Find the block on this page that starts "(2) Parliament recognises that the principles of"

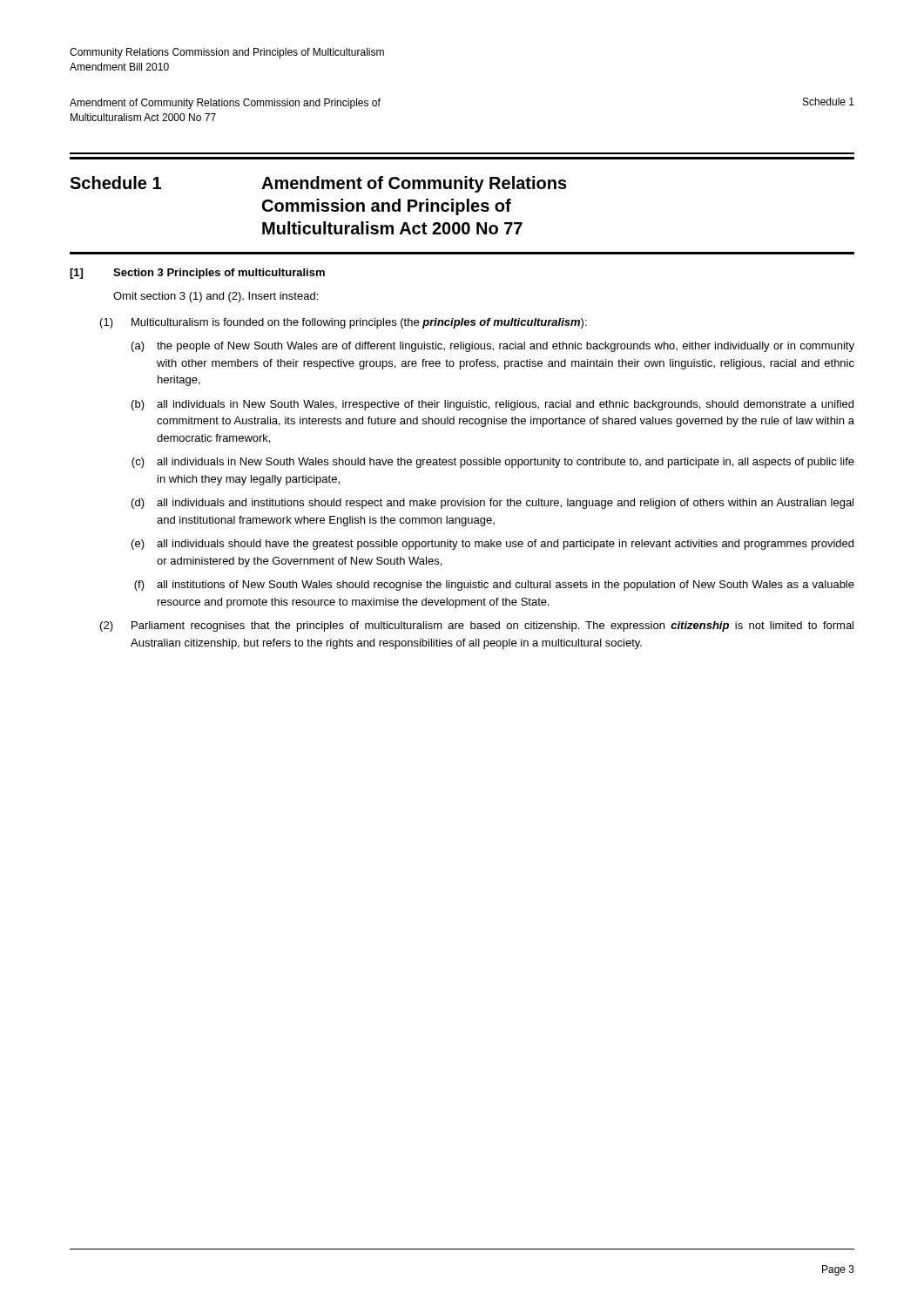point(462,634)
